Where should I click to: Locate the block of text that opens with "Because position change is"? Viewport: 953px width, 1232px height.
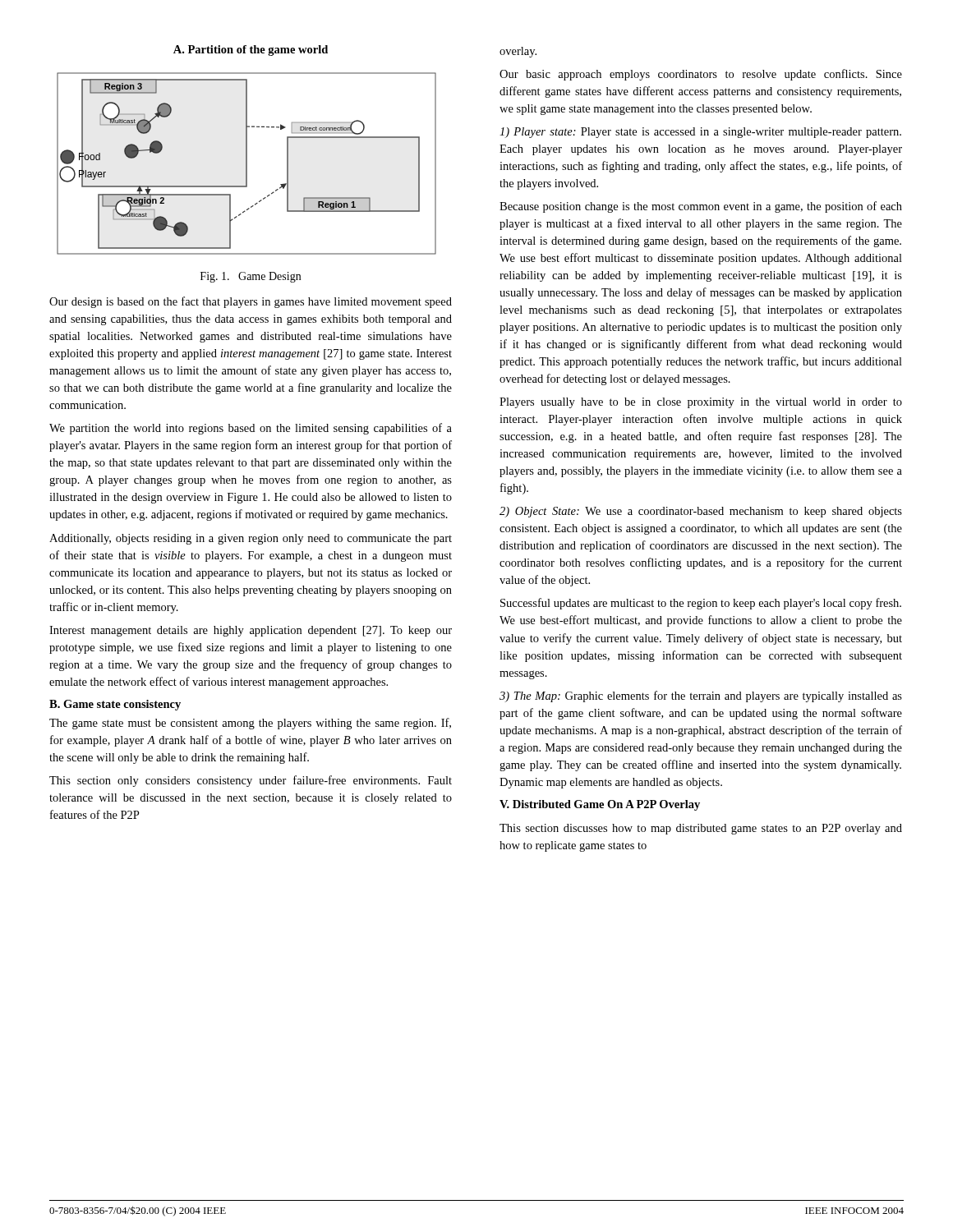tap(701, 293)
